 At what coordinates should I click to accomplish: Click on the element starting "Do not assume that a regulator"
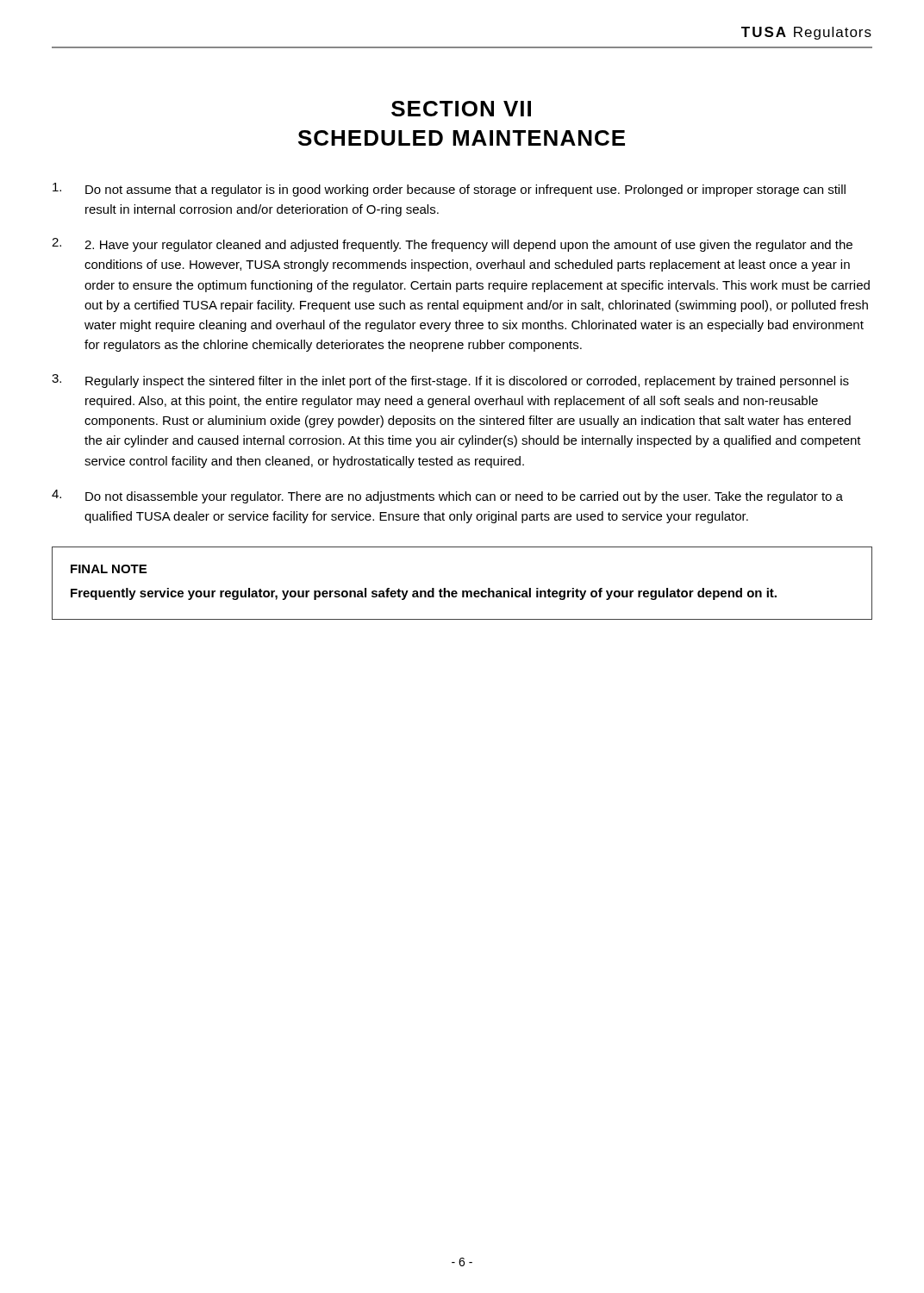coord(462,199)
